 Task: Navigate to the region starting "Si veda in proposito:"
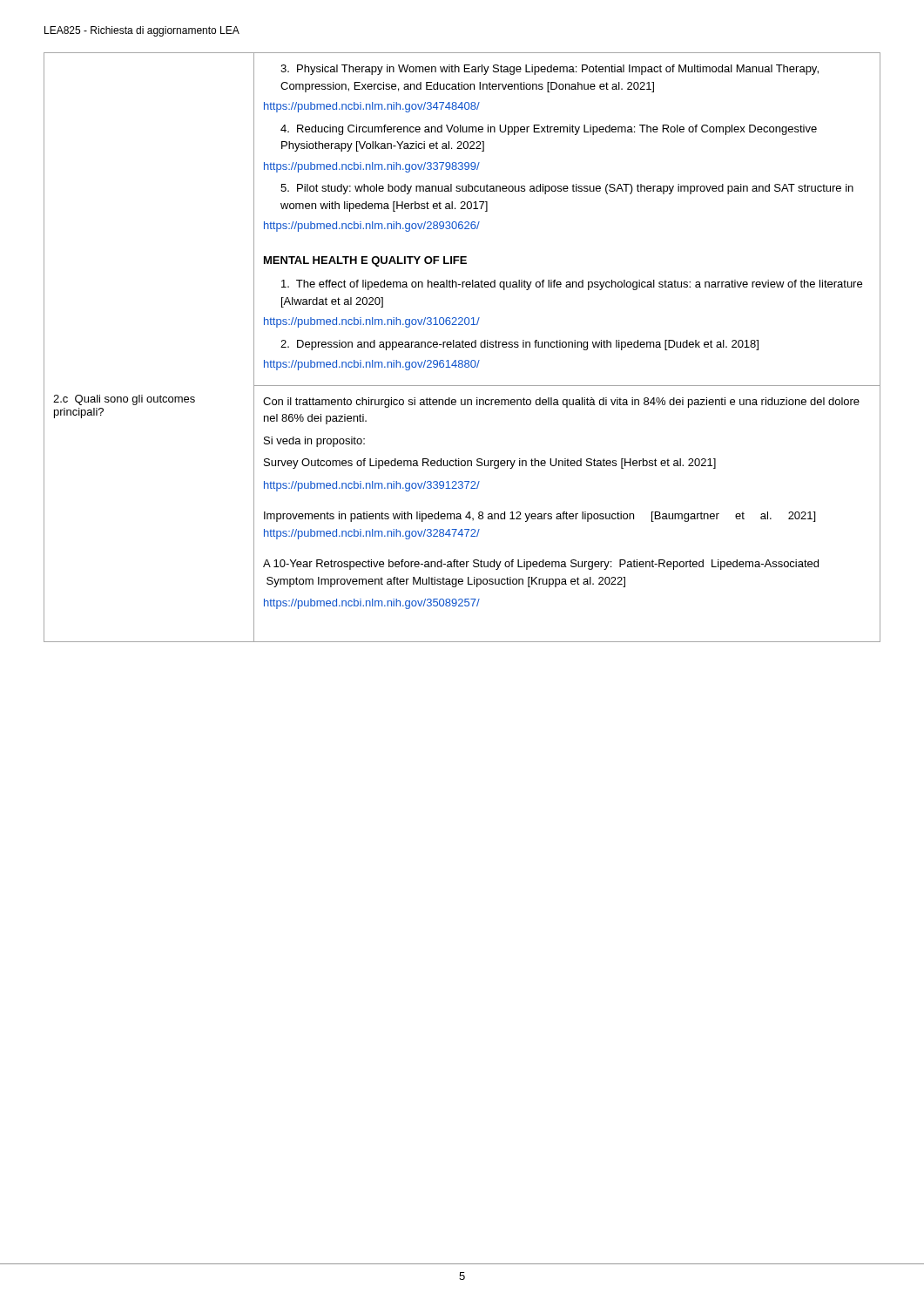[314, 440]
